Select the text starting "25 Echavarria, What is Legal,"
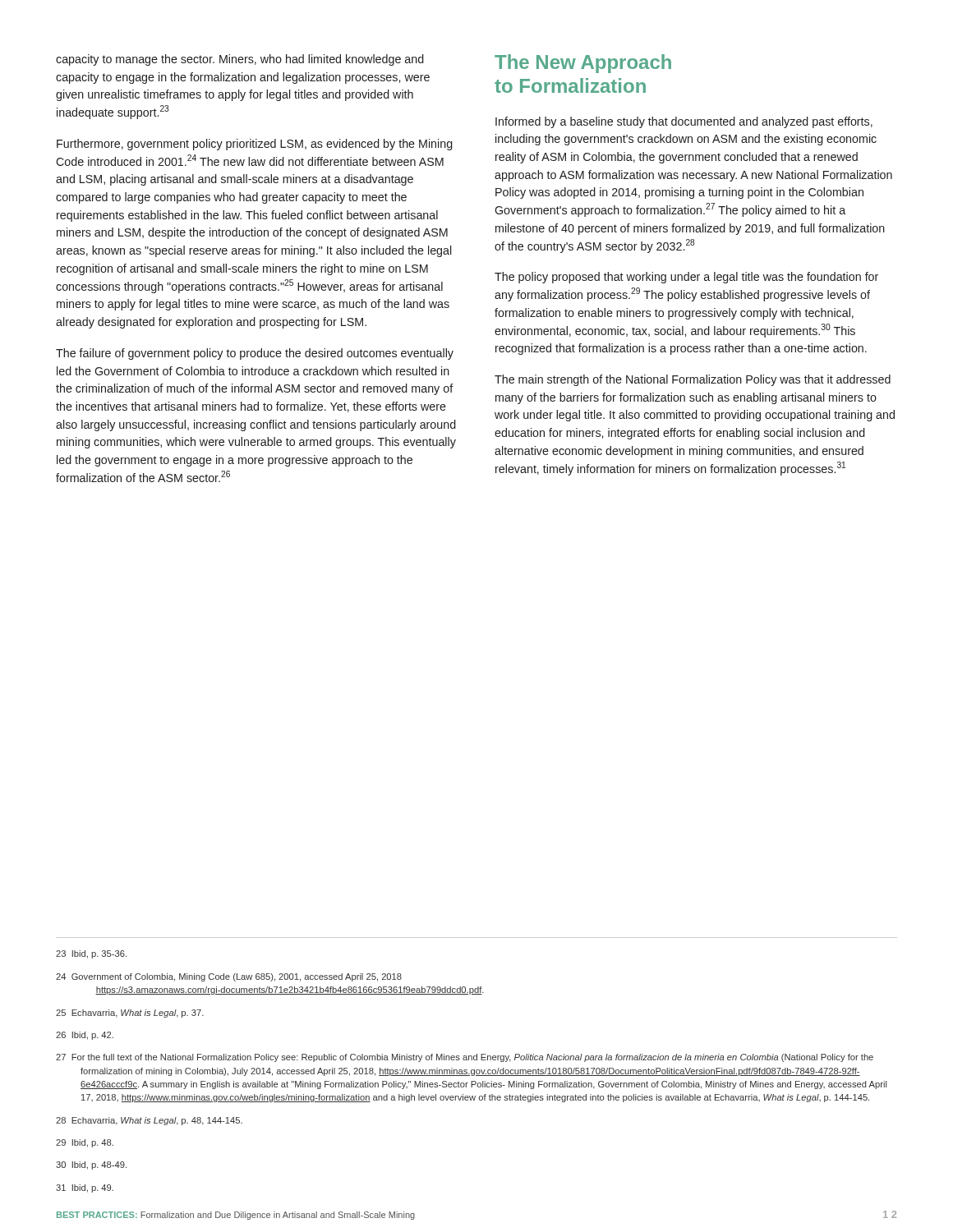Viewport: 953px width, 1232px height. (130, 1014)
